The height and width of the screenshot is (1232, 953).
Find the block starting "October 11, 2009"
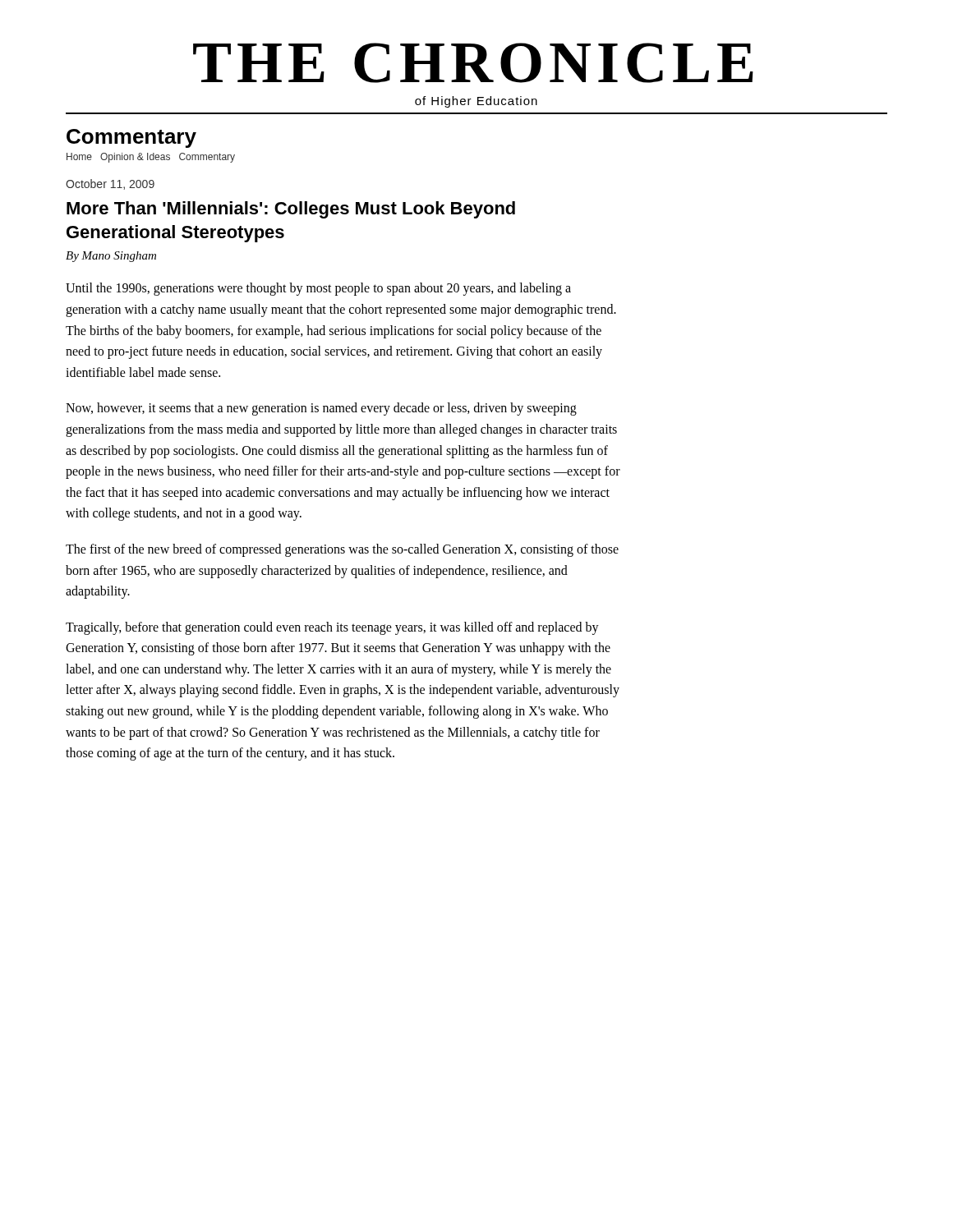tap(110, 184)
